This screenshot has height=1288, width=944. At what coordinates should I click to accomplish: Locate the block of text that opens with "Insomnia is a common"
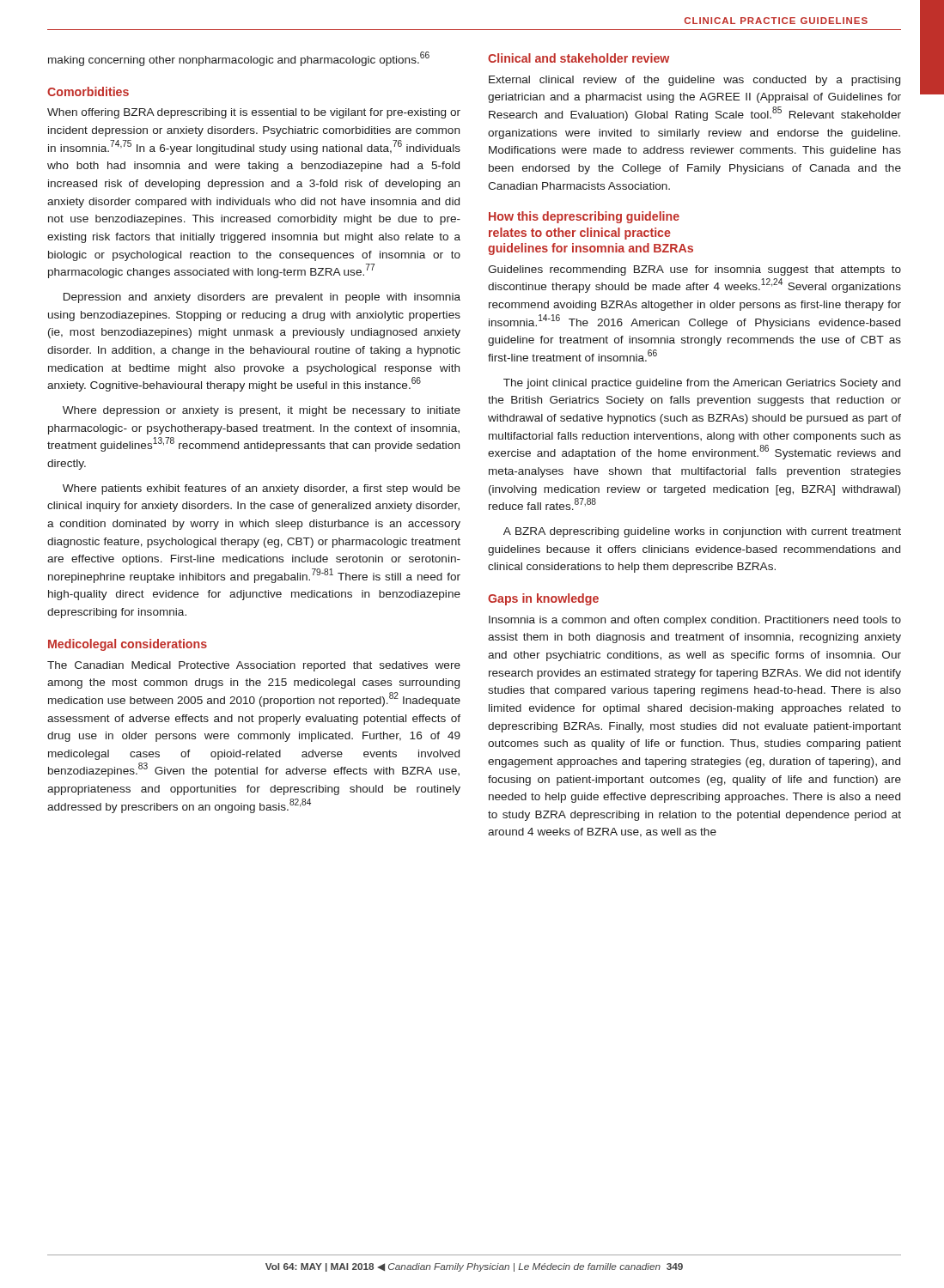click(694, 726)
